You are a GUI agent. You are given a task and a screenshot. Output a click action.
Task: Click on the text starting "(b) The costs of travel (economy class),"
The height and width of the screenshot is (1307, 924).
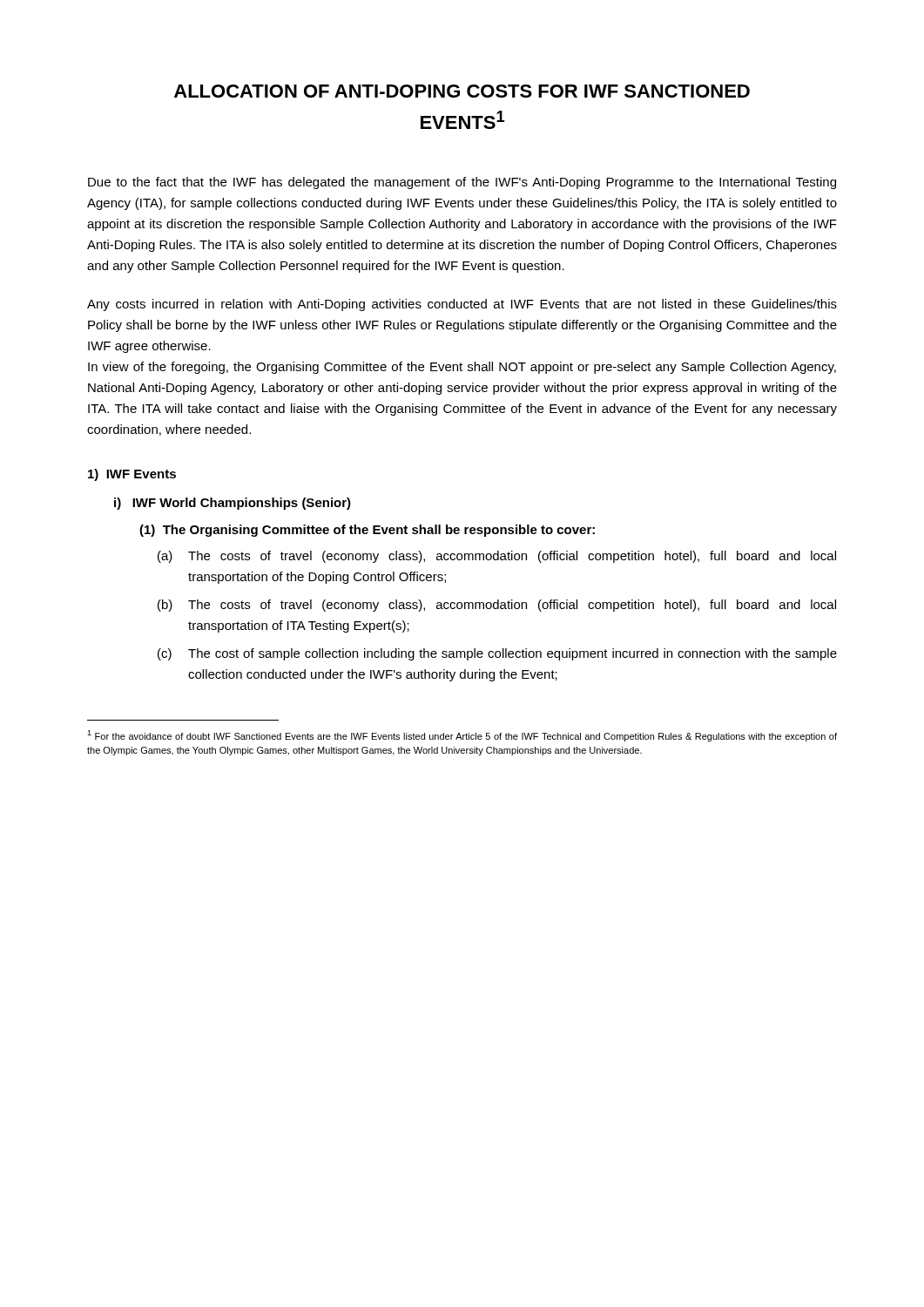(x=497, y=615)
